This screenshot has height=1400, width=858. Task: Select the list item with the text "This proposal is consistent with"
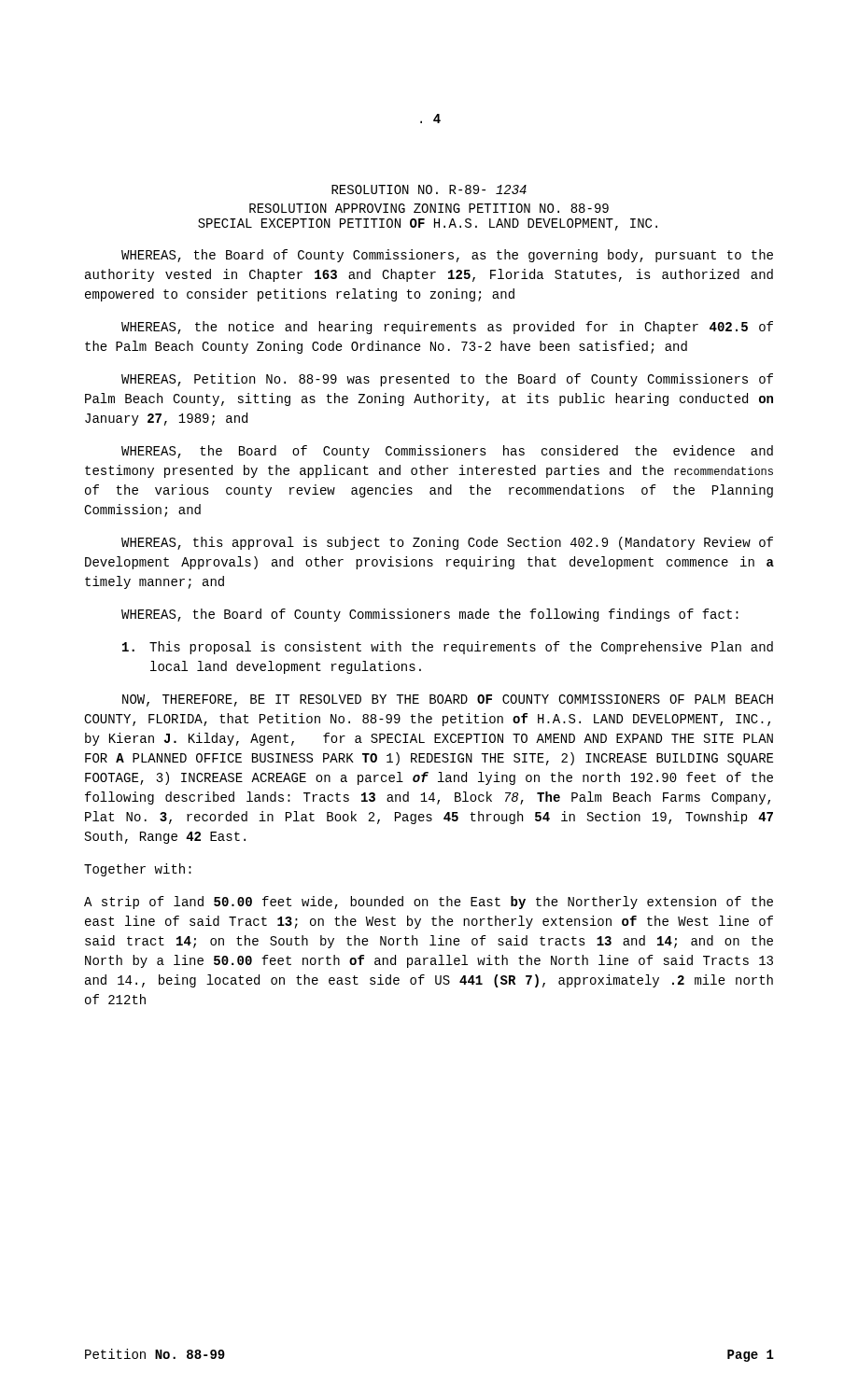[448, 658]
